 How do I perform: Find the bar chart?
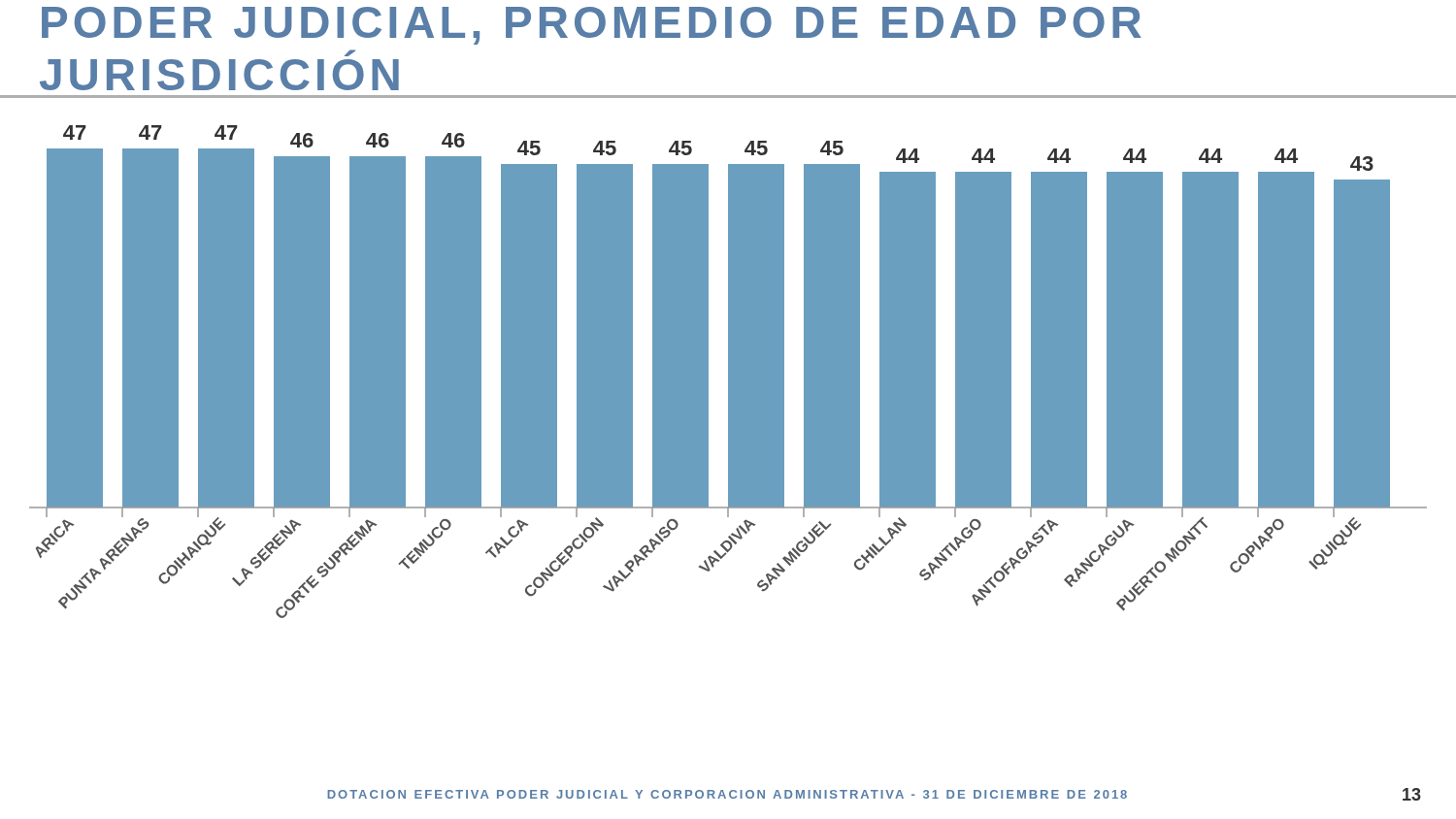coord(728,423)
